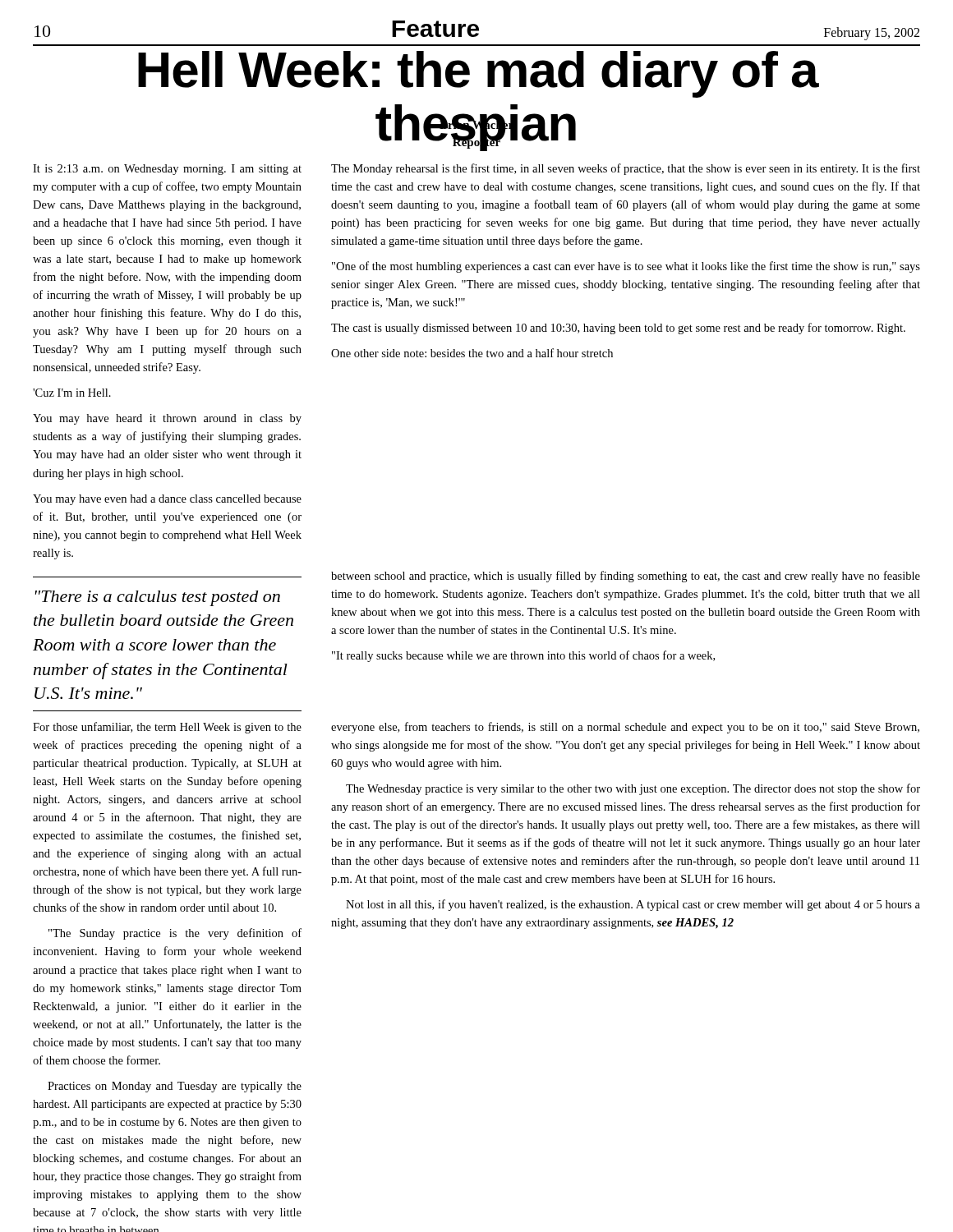Navigate to the element starting "The Monday rehearsal is the first"

pos(626,261)
